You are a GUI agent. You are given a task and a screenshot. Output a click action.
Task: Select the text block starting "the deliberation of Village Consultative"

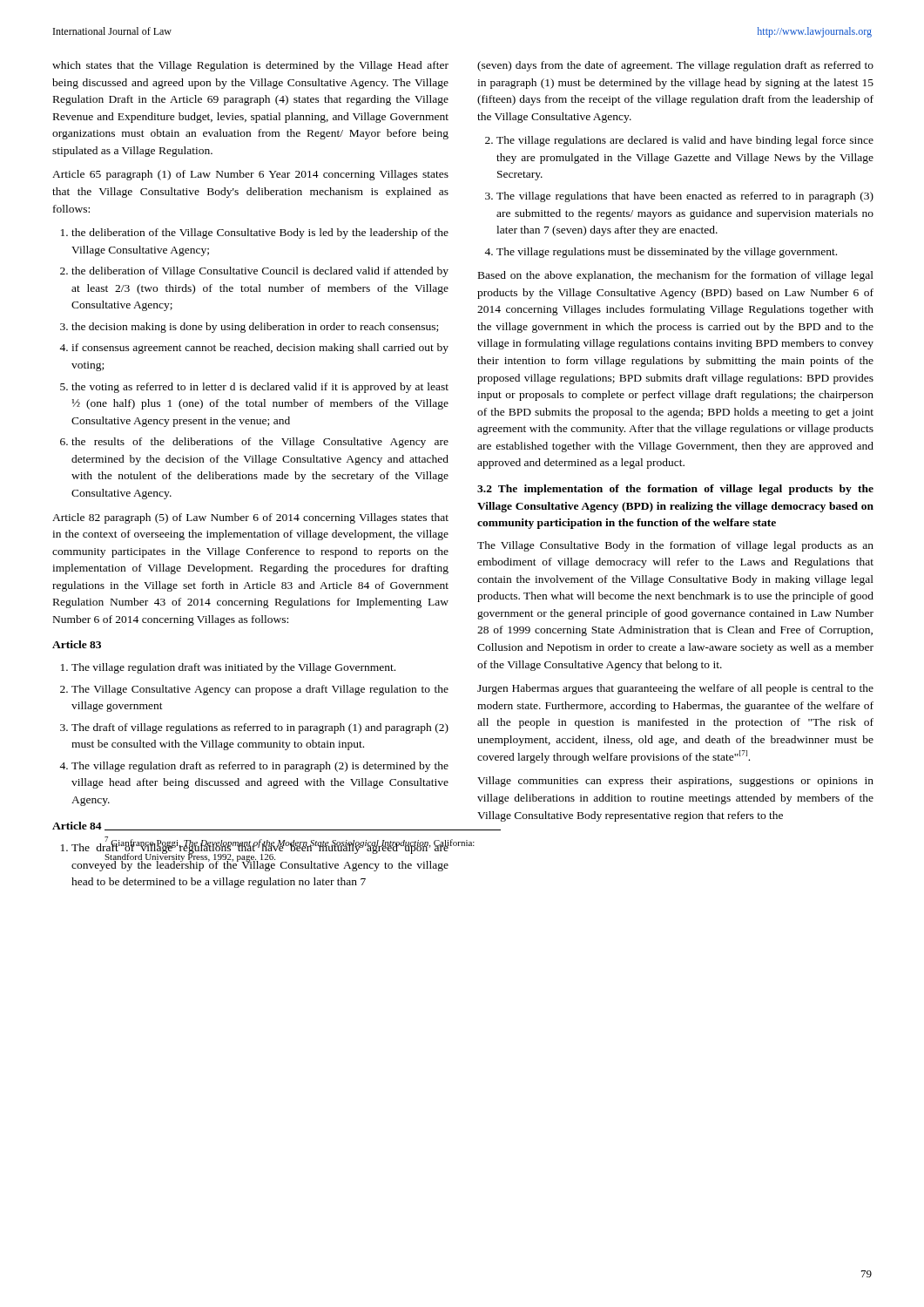(x=260, y=288)
